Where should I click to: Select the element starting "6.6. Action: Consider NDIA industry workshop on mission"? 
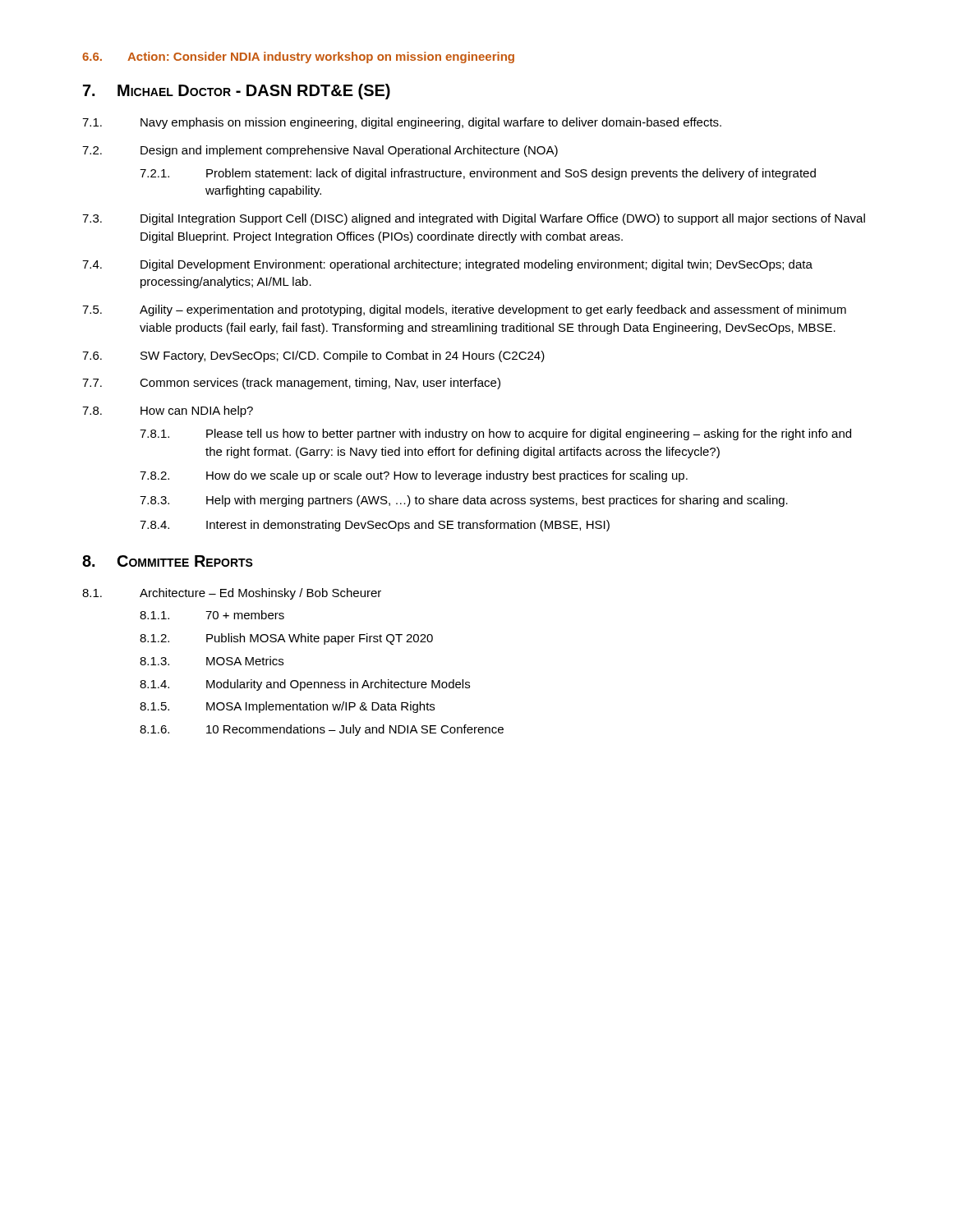coord(299,56)
